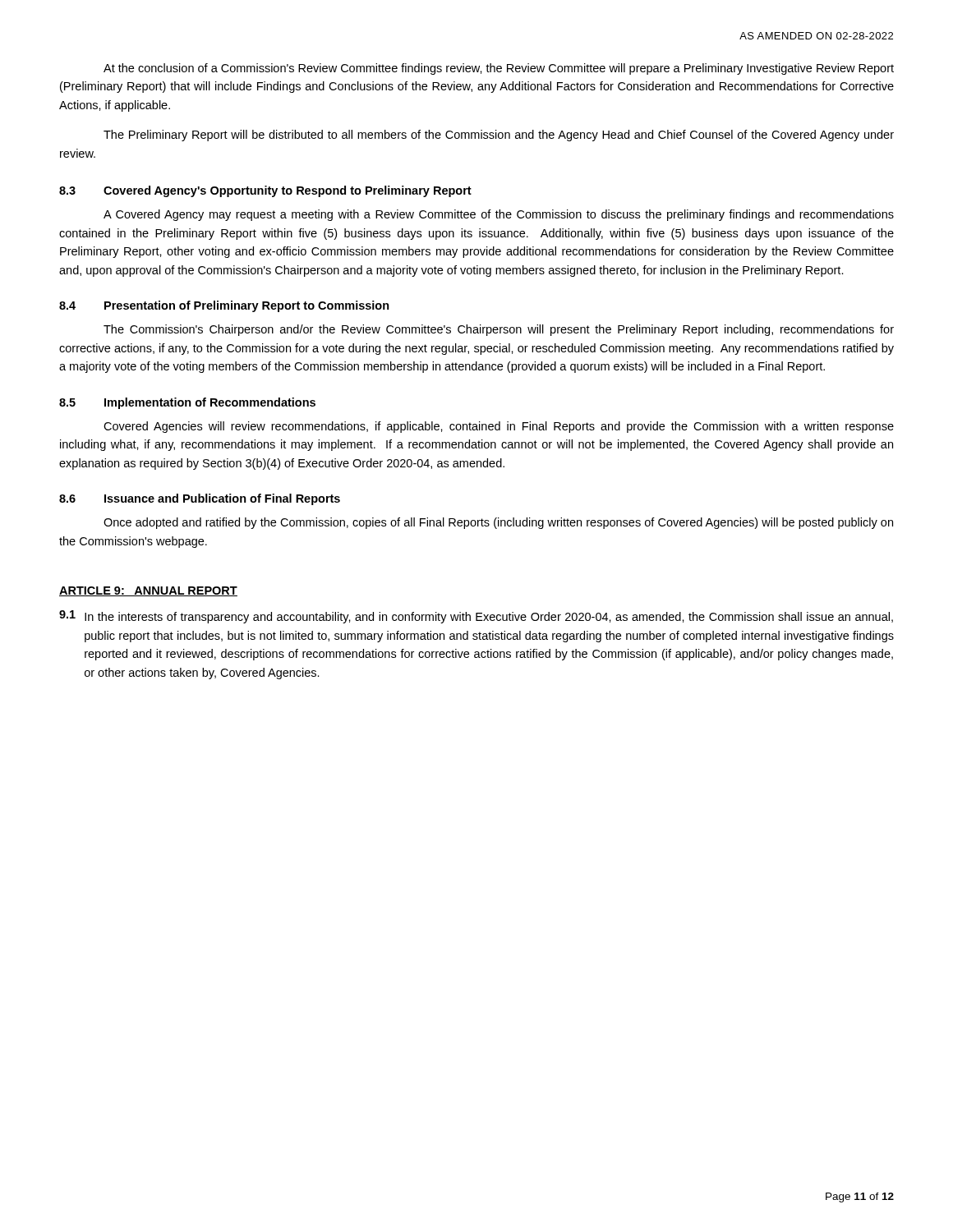Navigate to the element starting "8.4 Presentation of Preliminary Report"
Screen dimensions: 1232x953
(224, 306)
